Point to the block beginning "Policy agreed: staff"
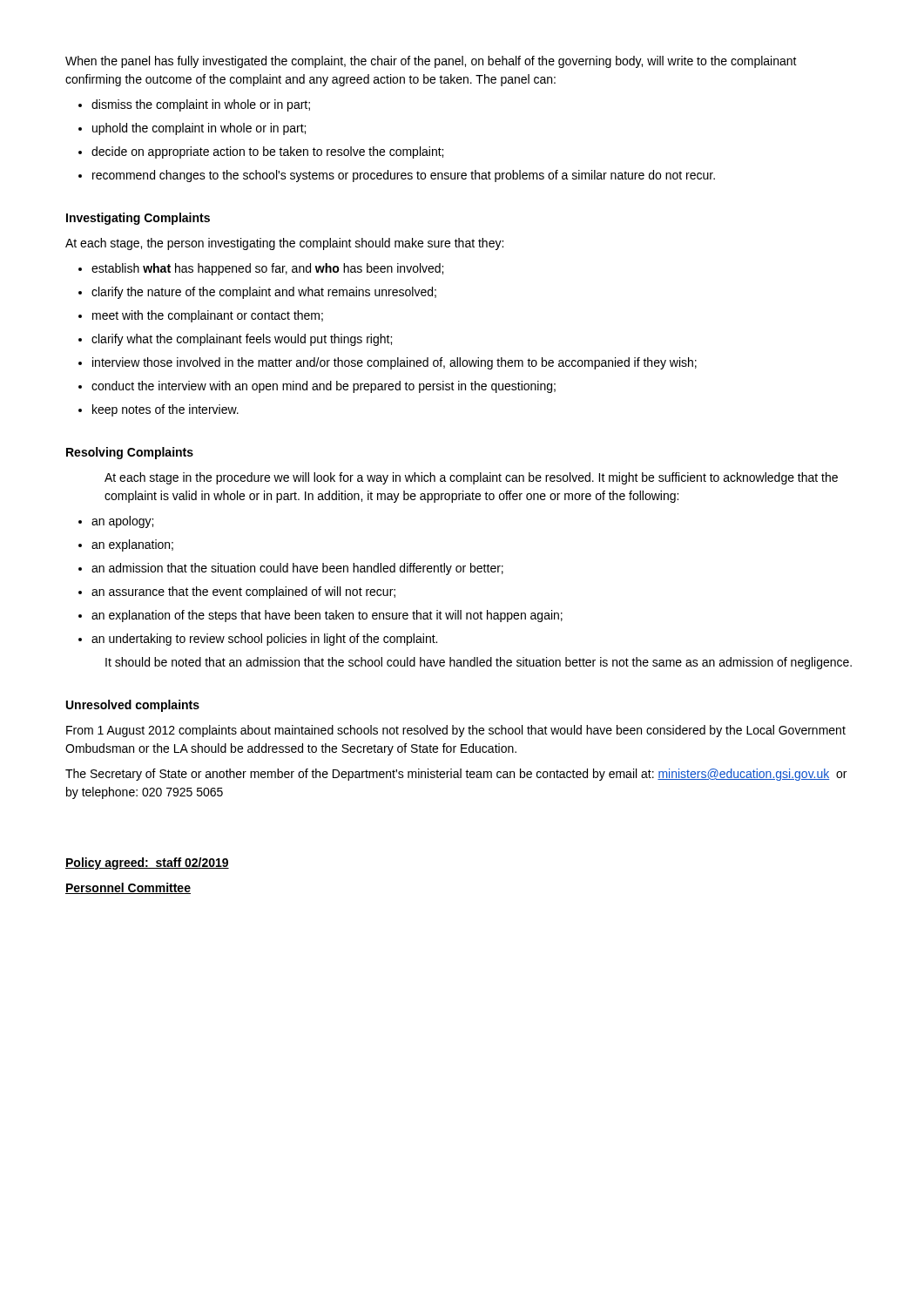Screen dimensions: 1307x924 click(147, 863)
